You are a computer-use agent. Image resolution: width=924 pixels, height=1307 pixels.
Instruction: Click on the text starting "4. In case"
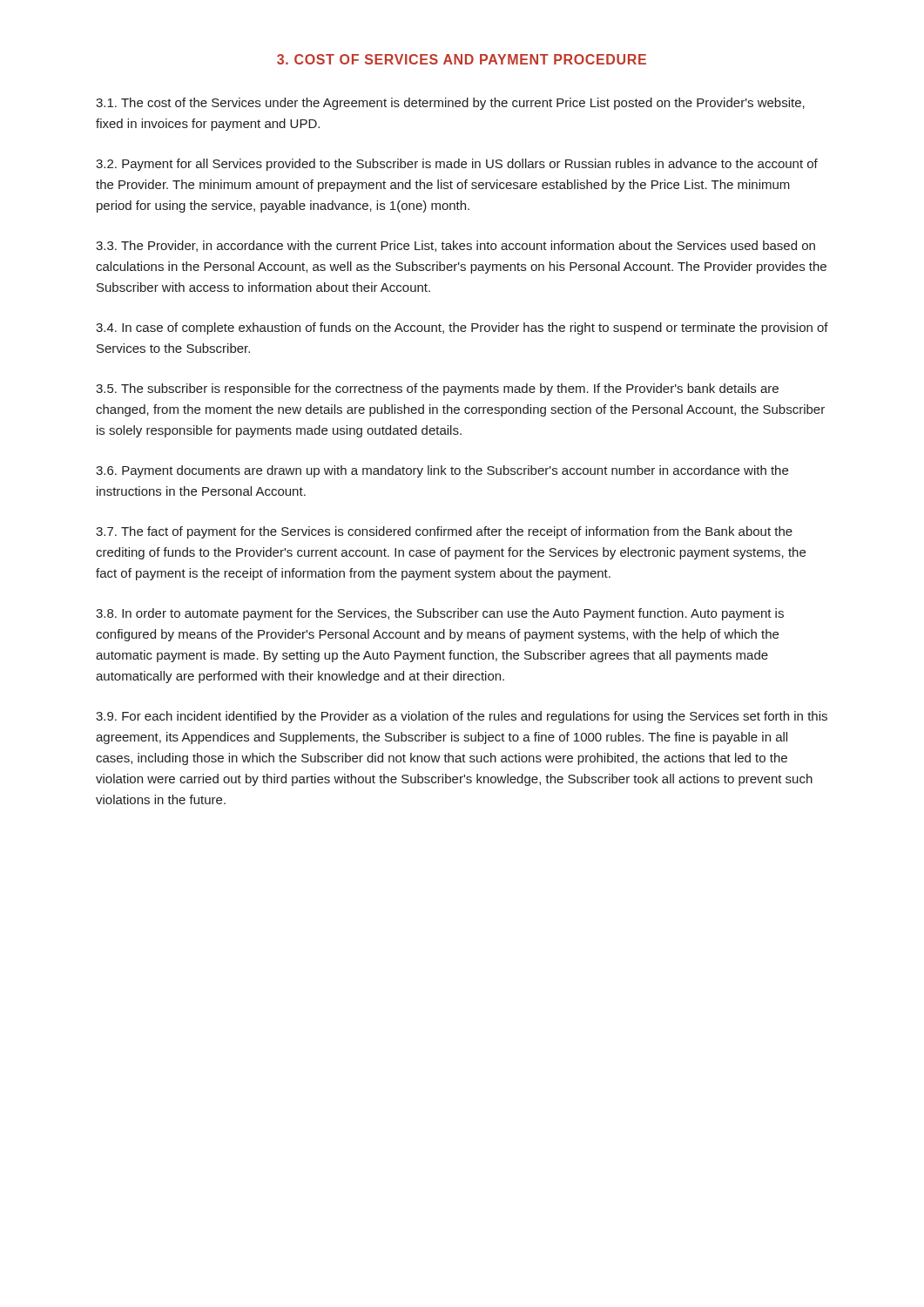(x=462, y=338)
